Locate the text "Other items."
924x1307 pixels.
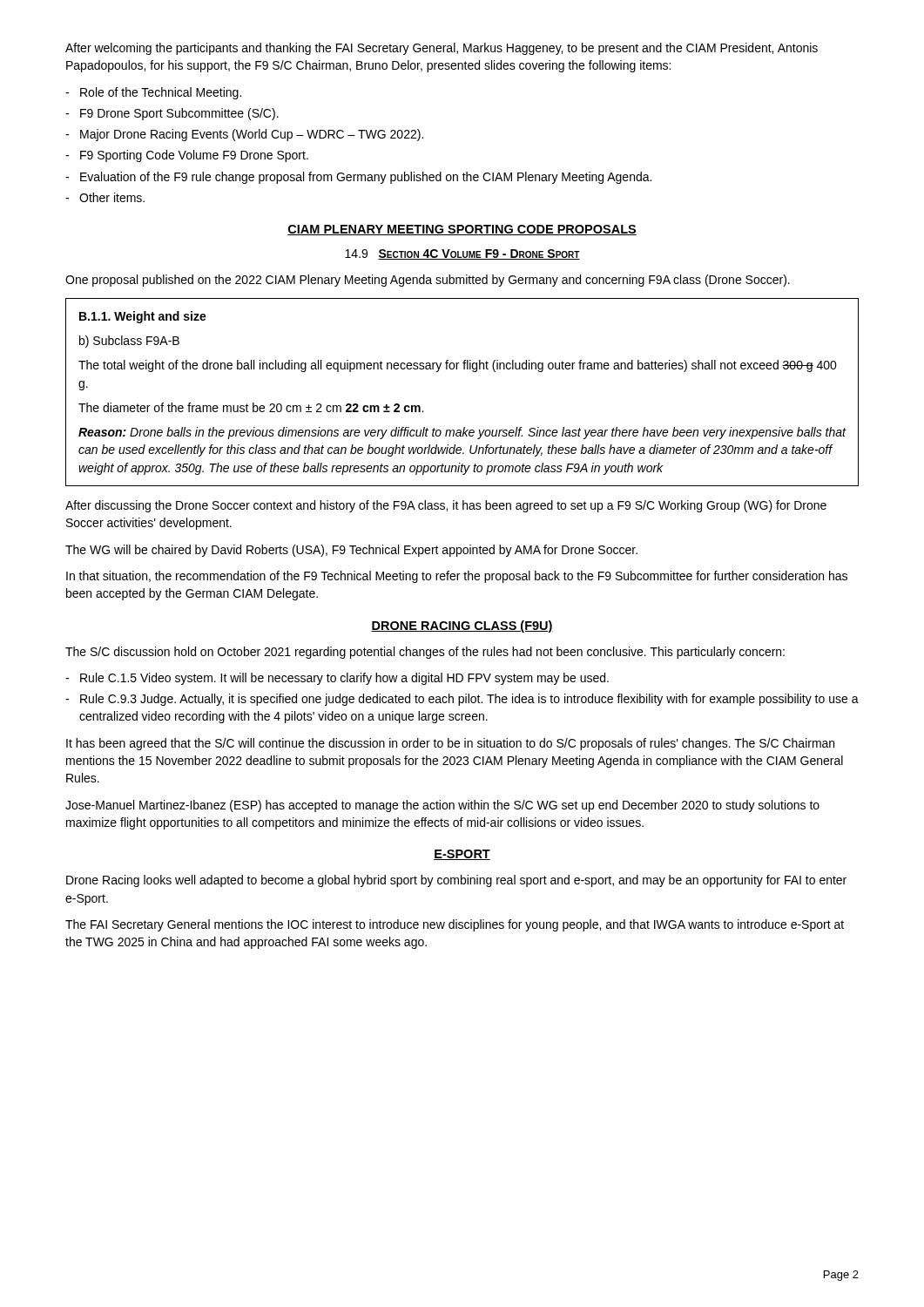tap(112, 198)
